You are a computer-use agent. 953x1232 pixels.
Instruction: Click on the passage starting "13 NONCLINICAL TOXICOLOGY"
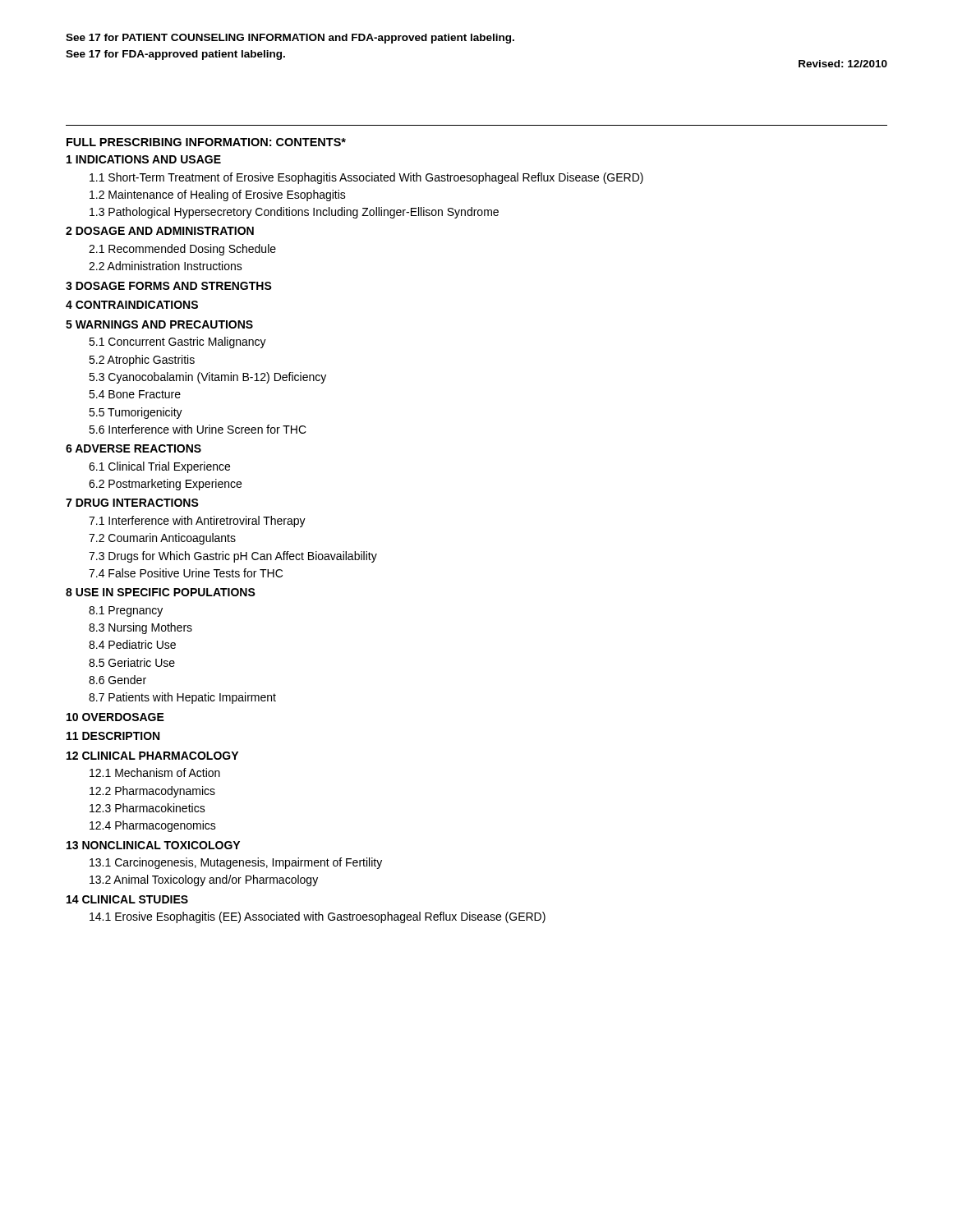(x=153, y=845)
